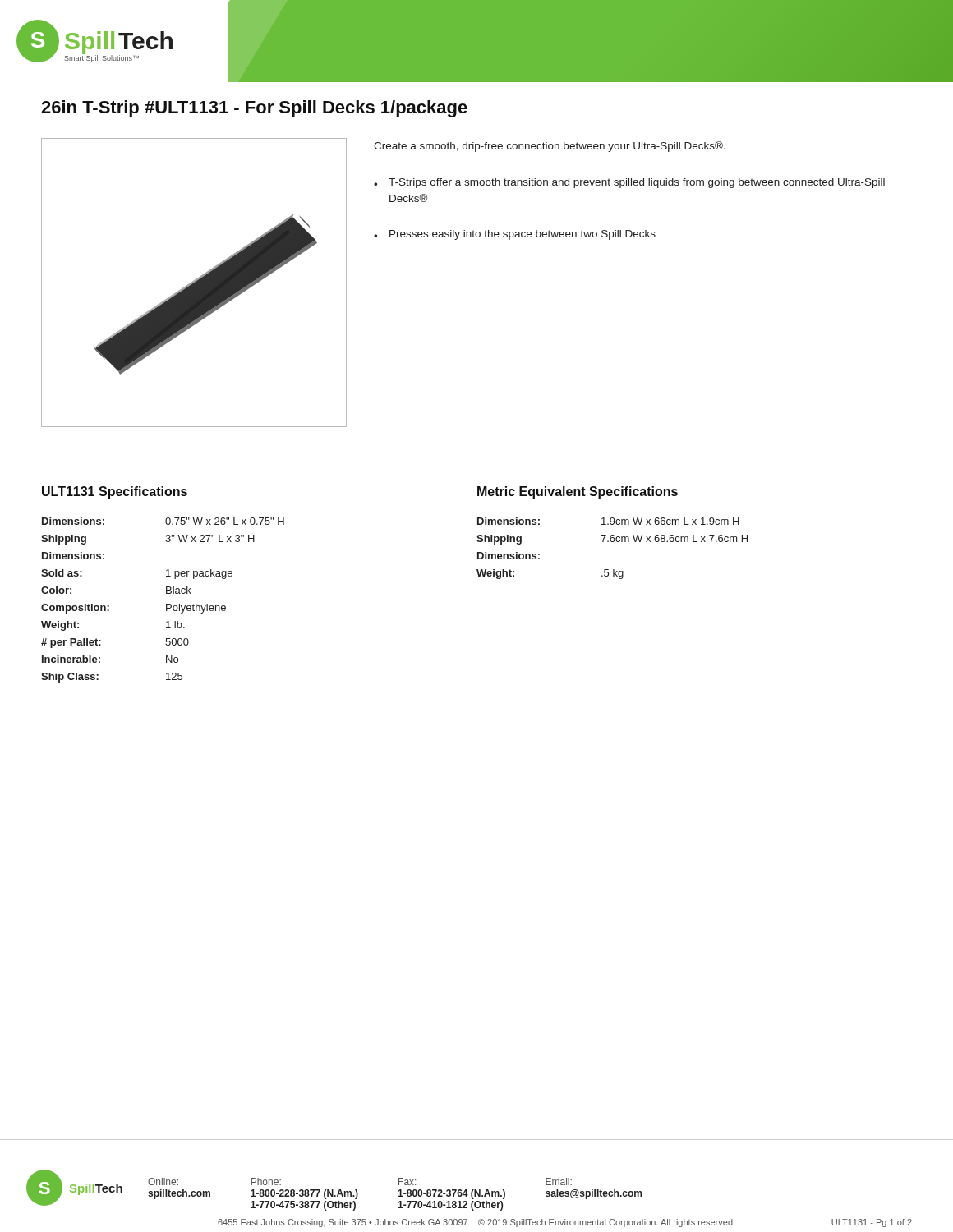
Task: Point to the title beginning "26in T-Strip #ULT1131 -"
Action: (254, 107)
